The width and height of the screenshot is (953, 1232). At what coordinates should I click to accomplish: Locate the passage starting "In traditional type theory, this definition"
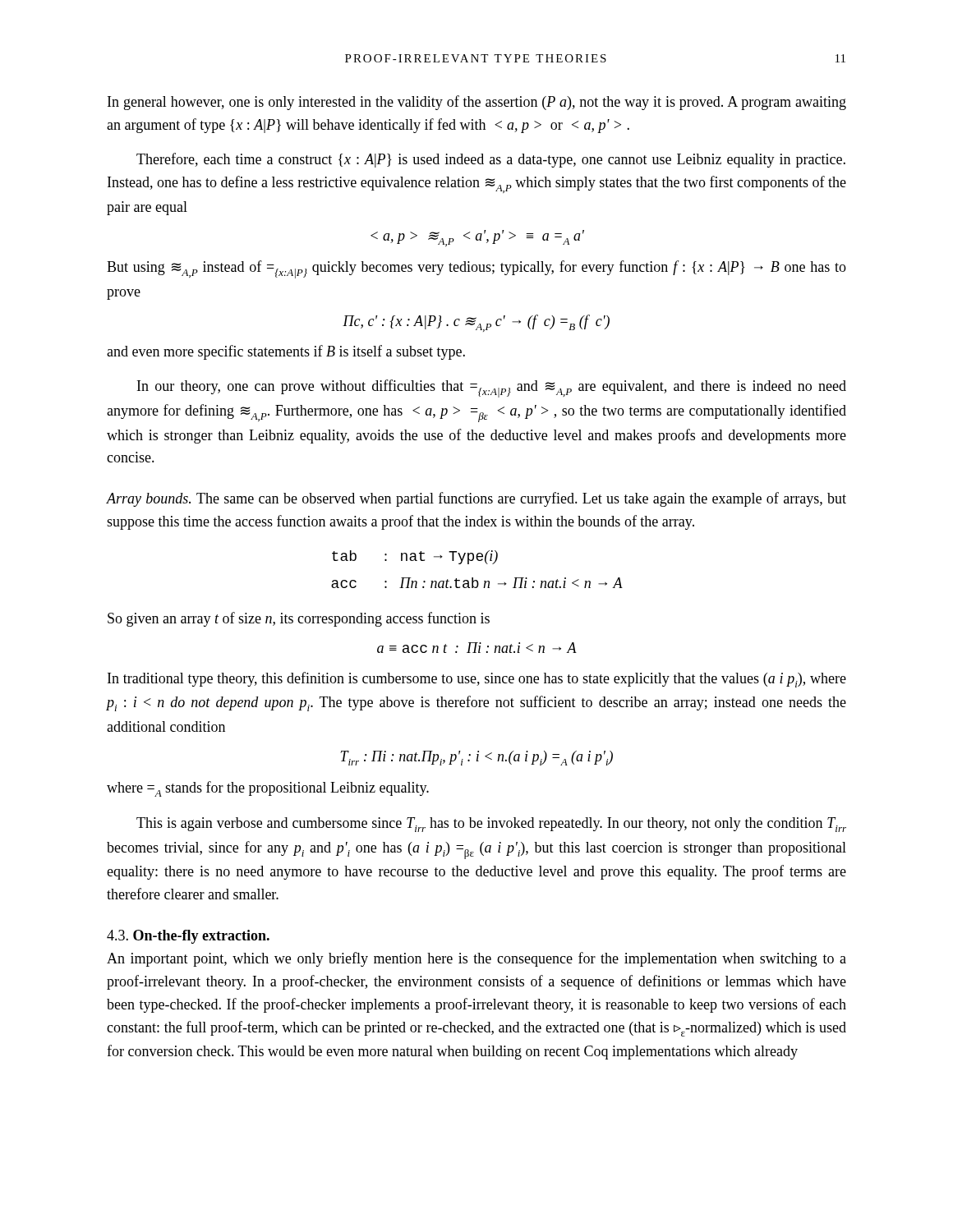pos(476,703)
